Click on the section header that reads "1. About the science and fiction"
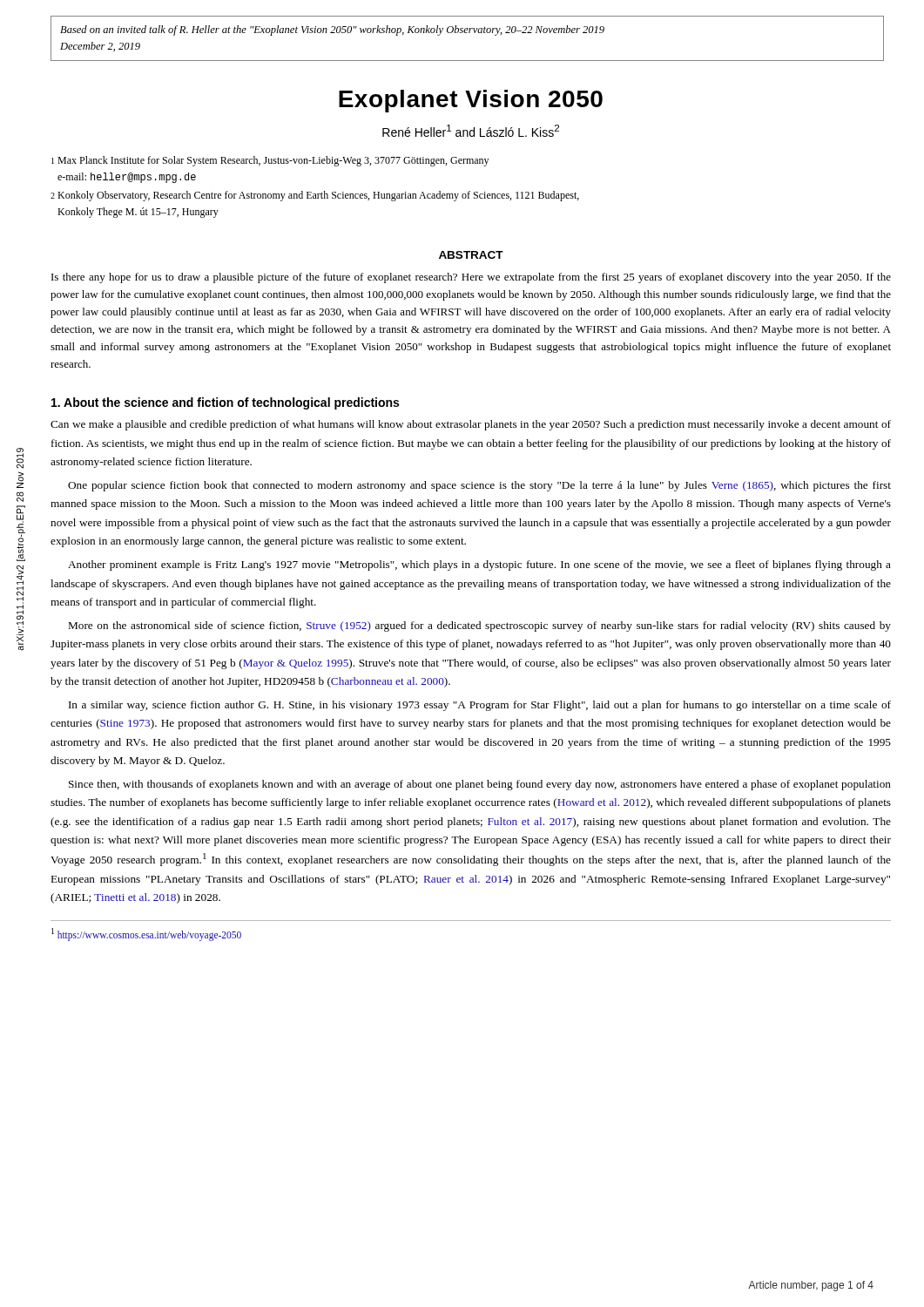The image size is (924, 1307). tap(225, 403)
